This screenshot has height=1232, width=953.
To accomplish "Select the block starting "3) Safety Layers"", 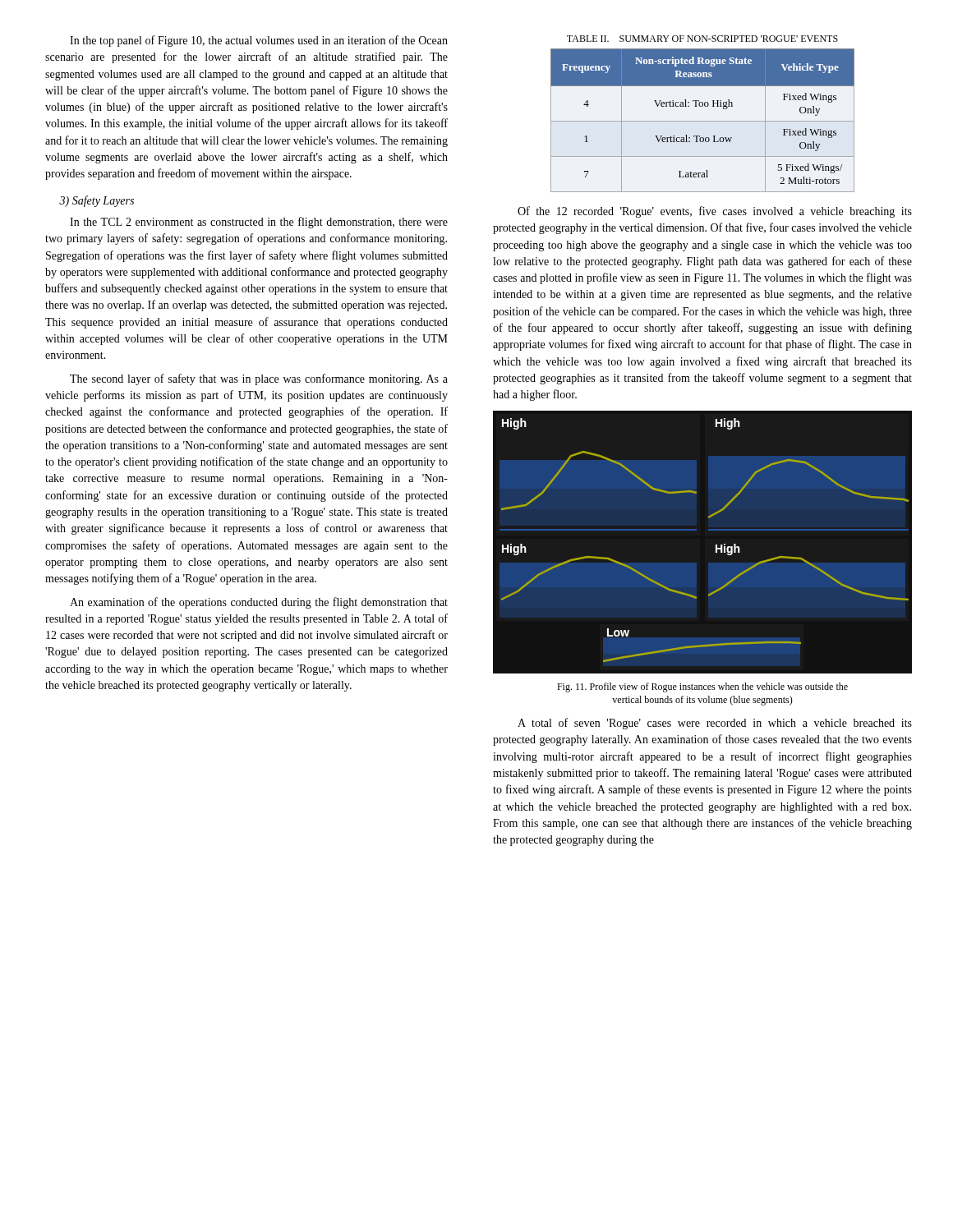I will tap(97, 201).
